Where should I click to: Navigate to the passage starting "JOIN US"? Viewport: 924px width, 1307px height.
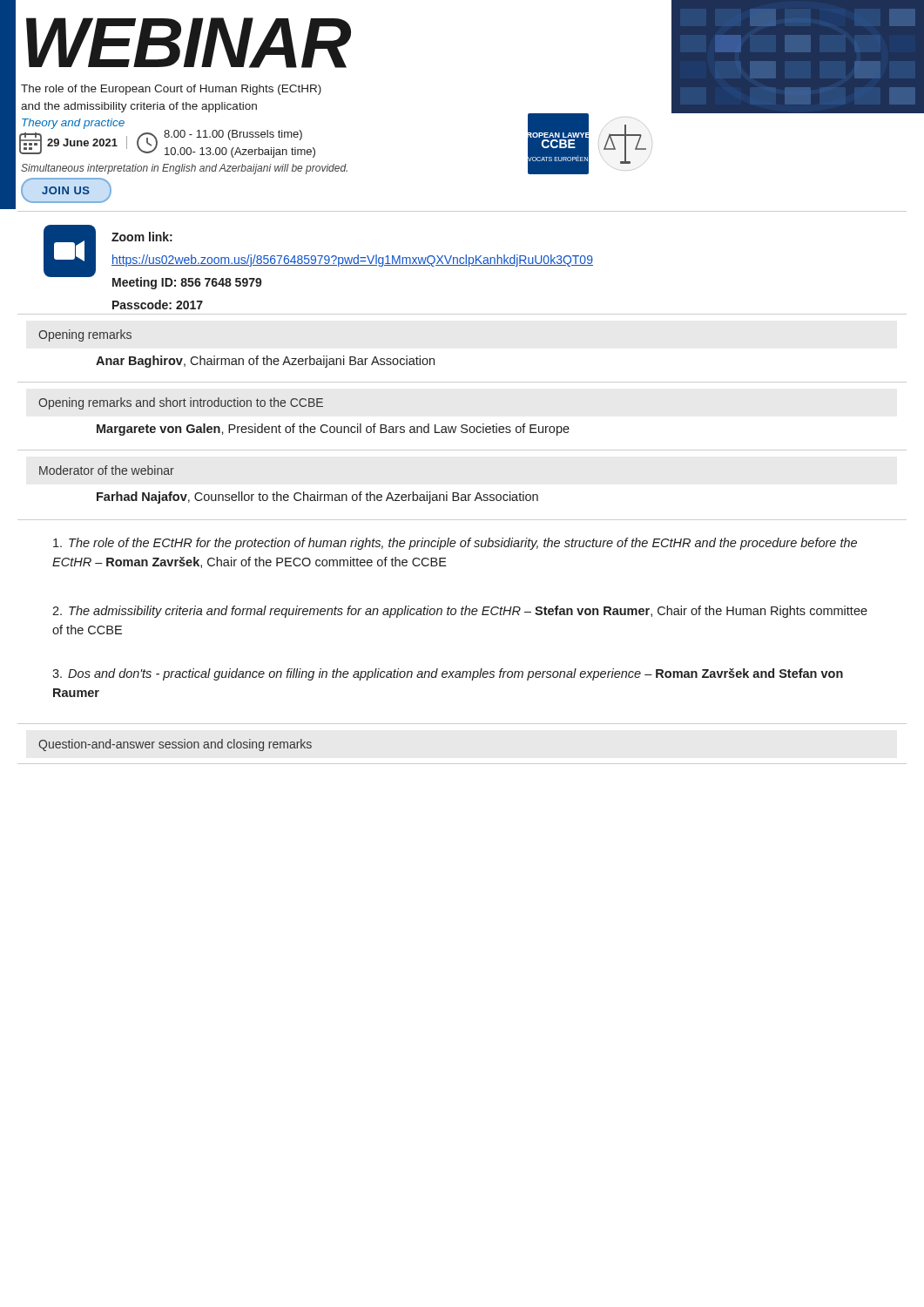(x=66, y=190)
